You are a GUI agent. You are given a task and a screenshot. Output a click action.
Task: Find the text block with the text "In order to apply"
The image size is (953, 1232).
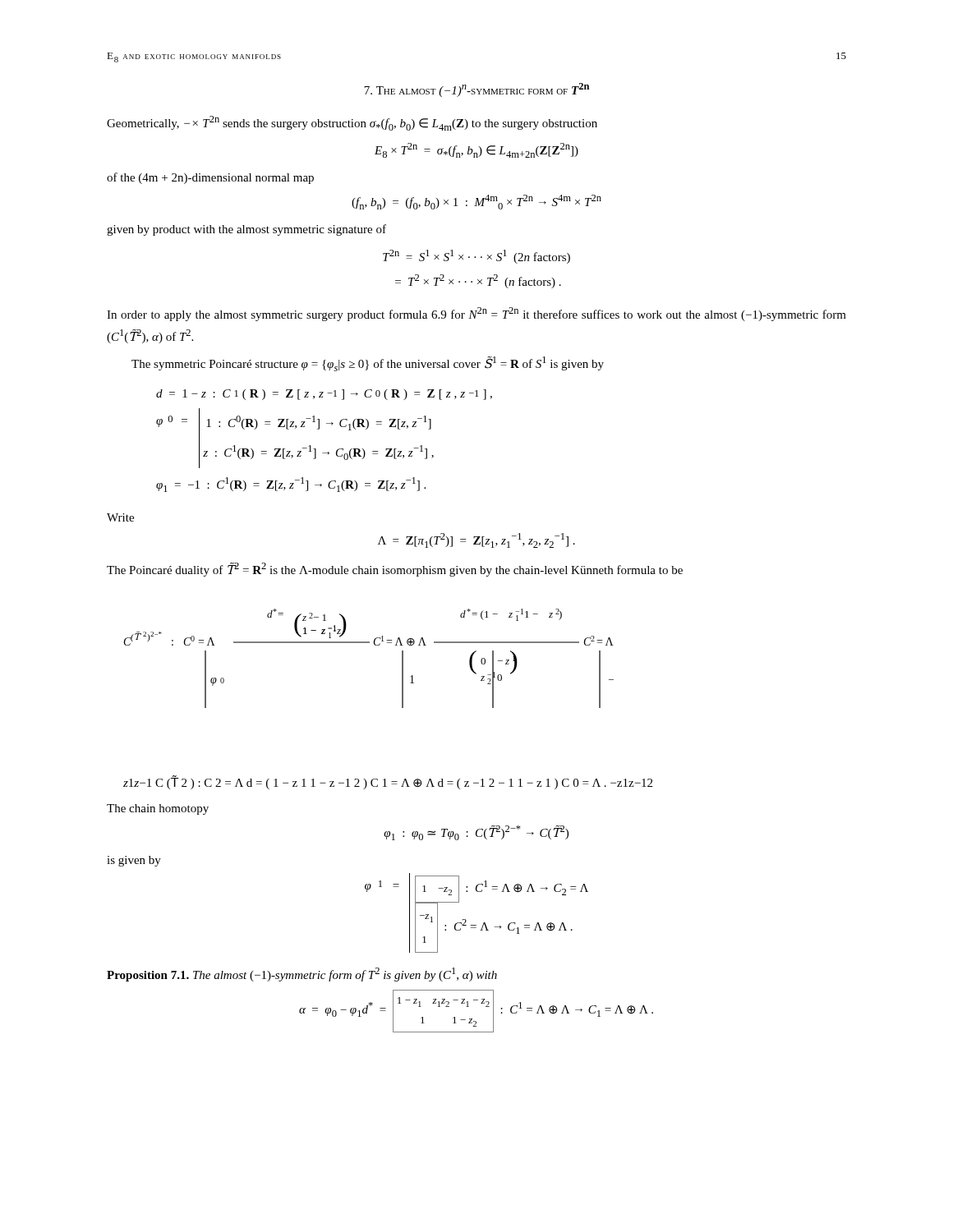(476, 324)
